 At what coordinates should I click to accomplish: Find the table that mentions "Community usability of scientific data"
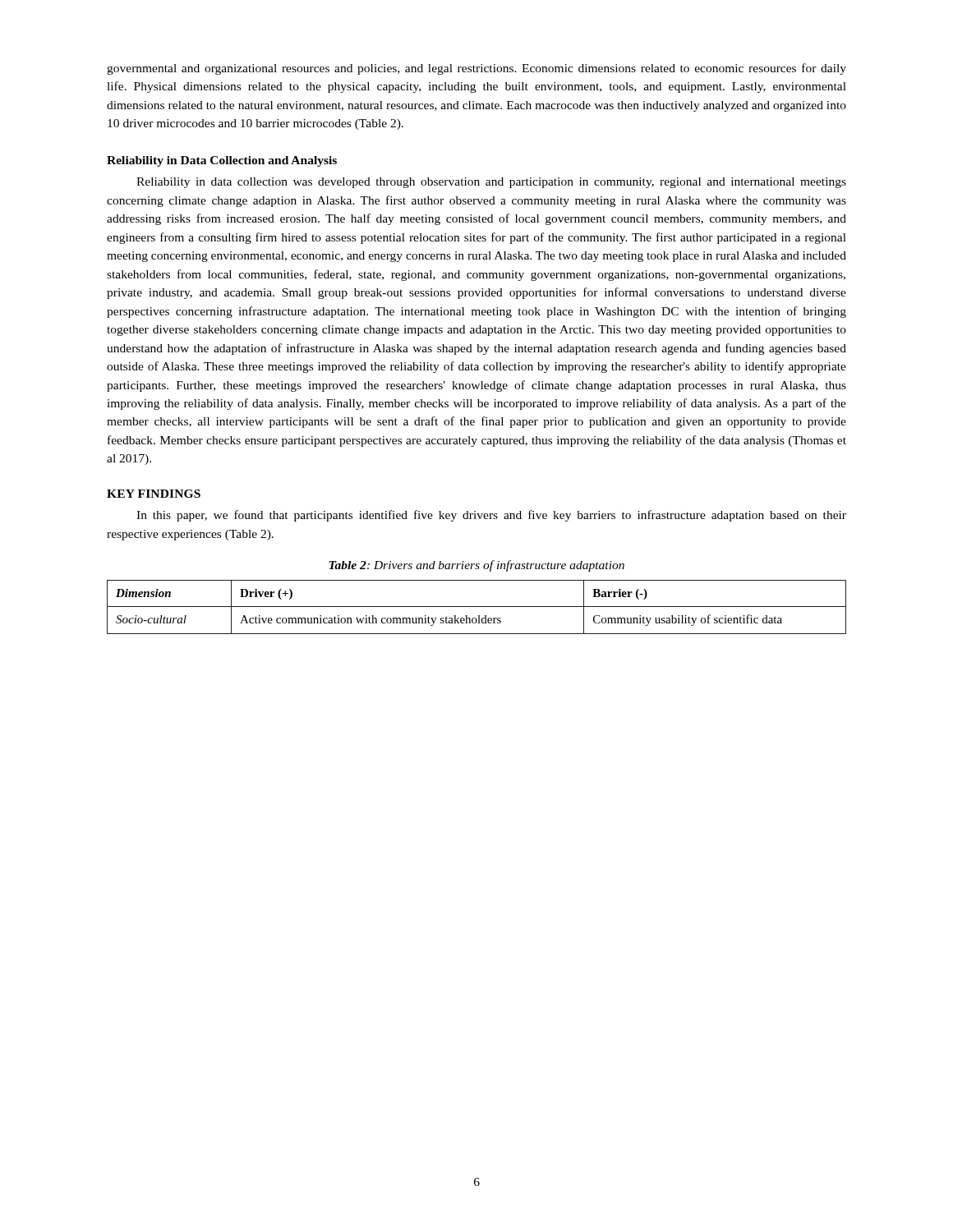point(476,607)
